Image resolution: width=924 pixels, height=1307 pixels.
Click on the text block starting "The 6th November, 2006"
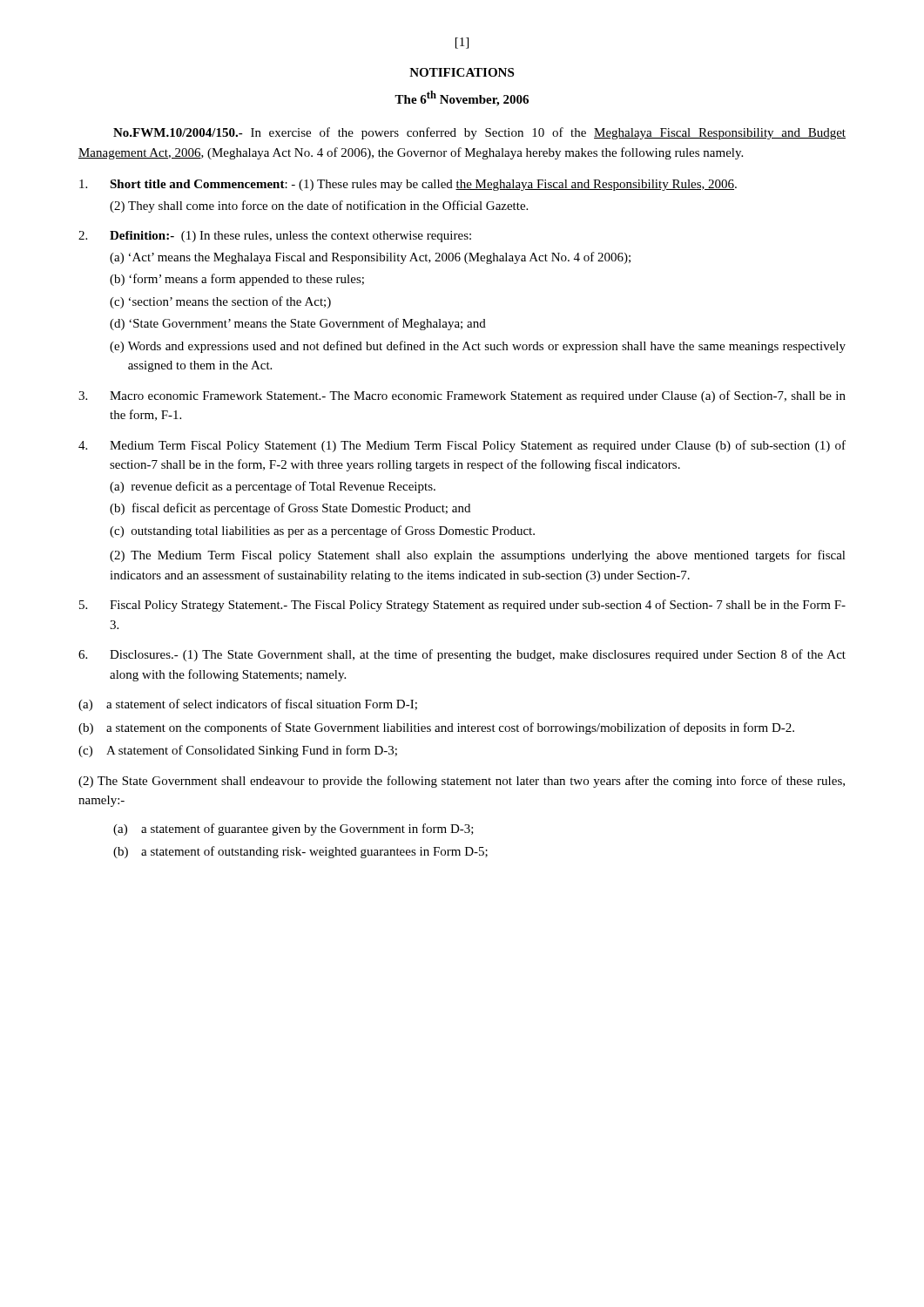(x=462, y=98)
